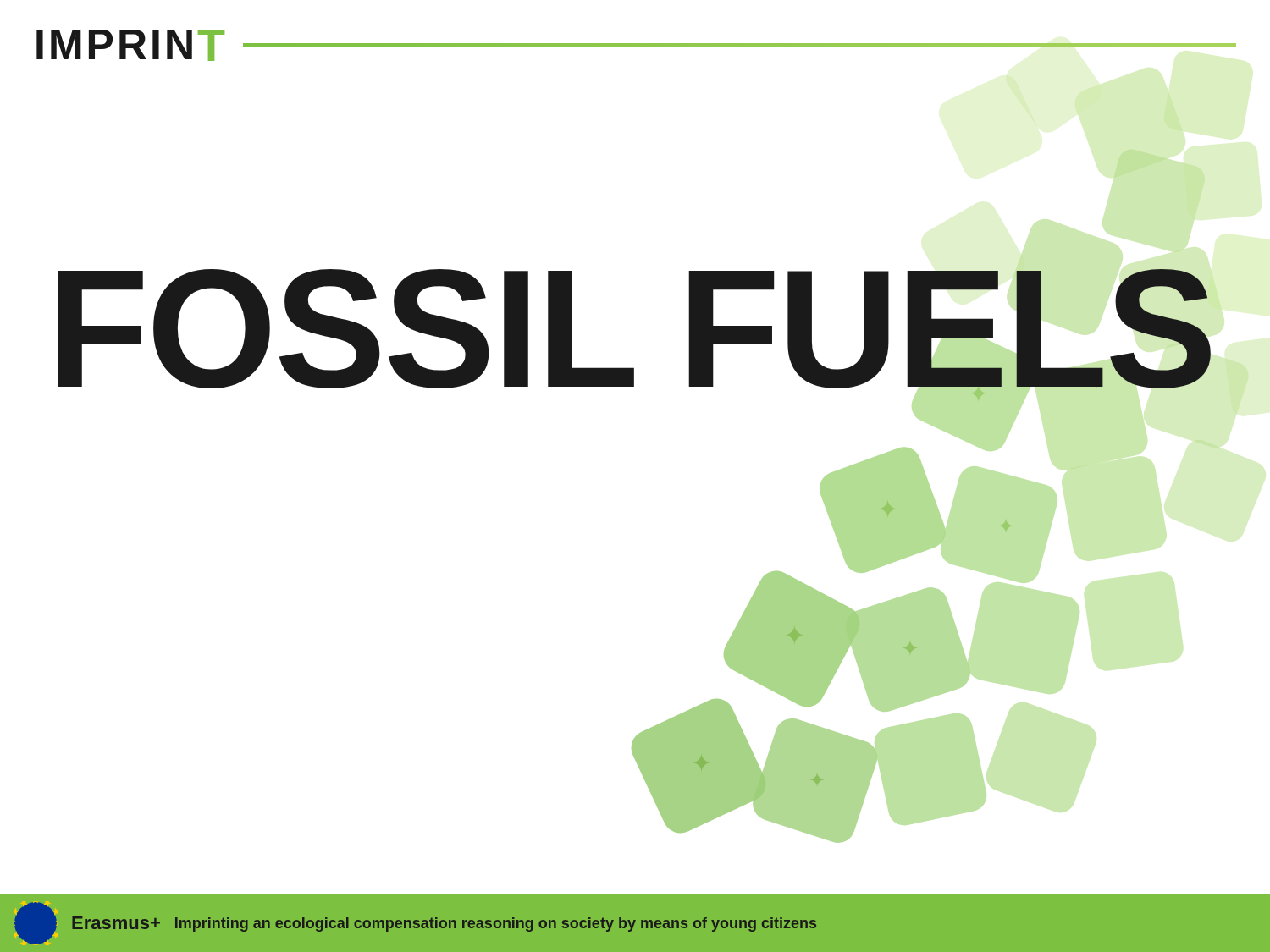The image size is (1270, 952).
Task: Find the illustration
Action: pos(635,448)
